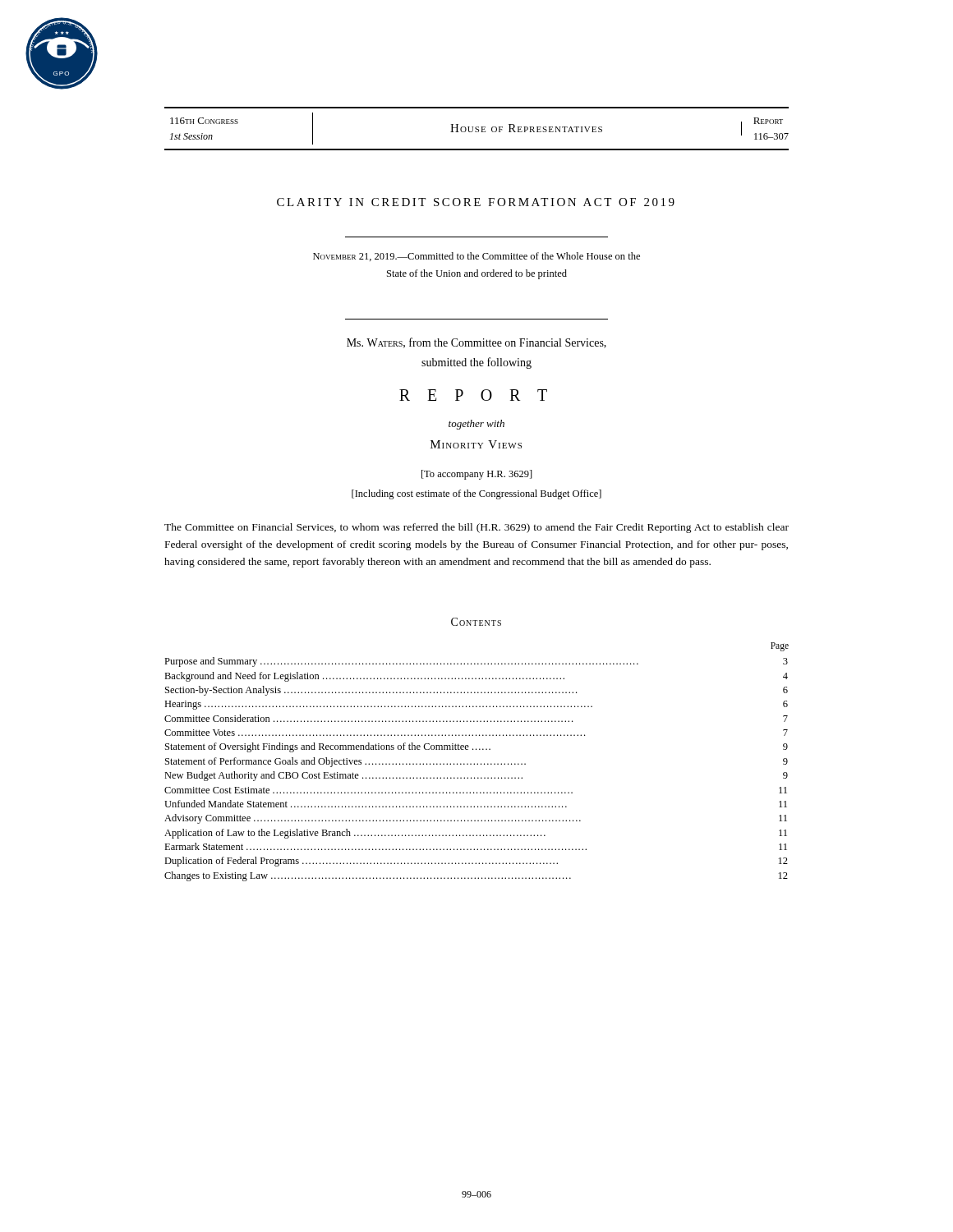Click on the block starting "Minority Views"

[476, 444]
